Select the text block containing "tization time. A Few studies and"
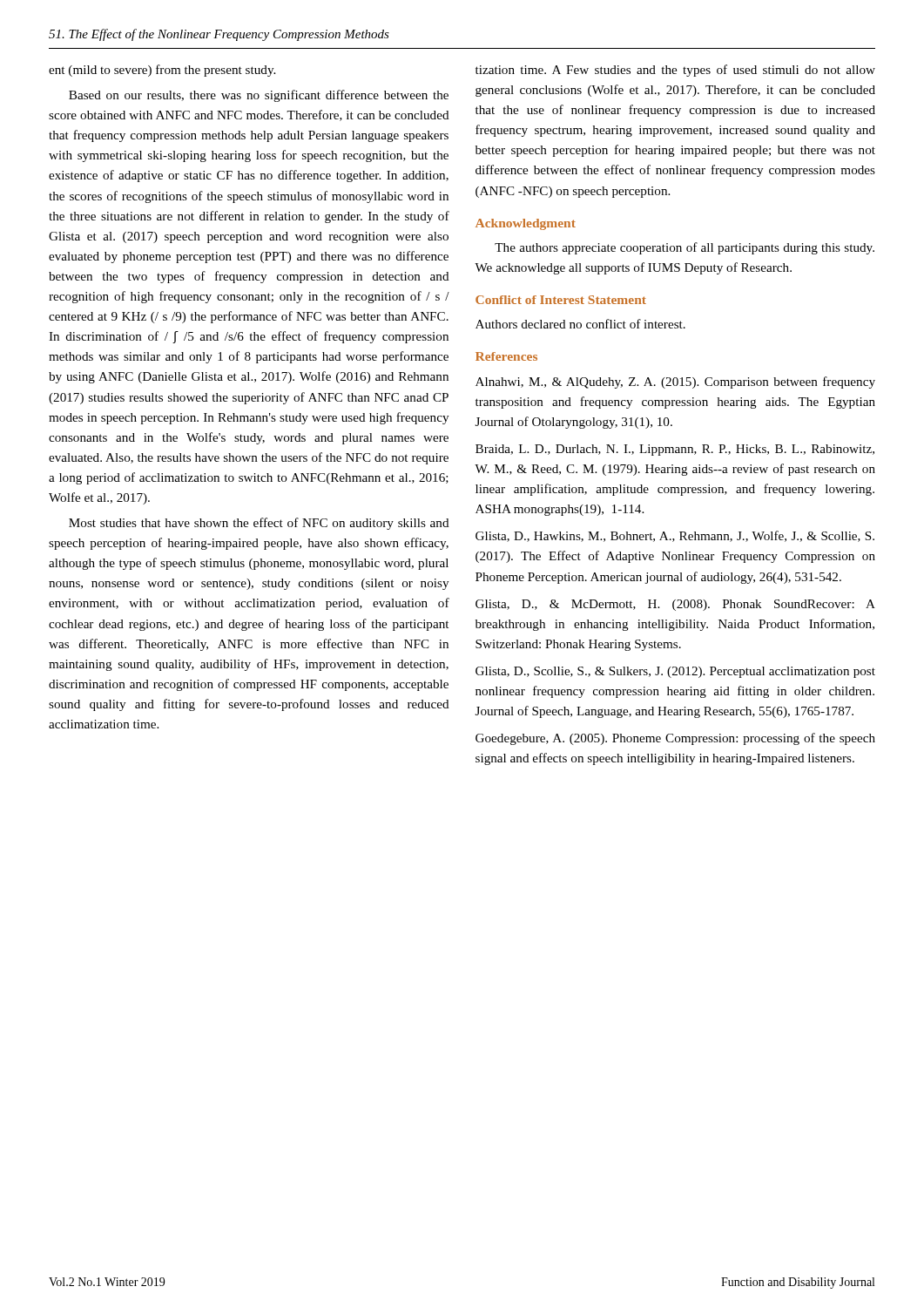The height and width of the screenshot is (1307, 924). tap(675, 130)
